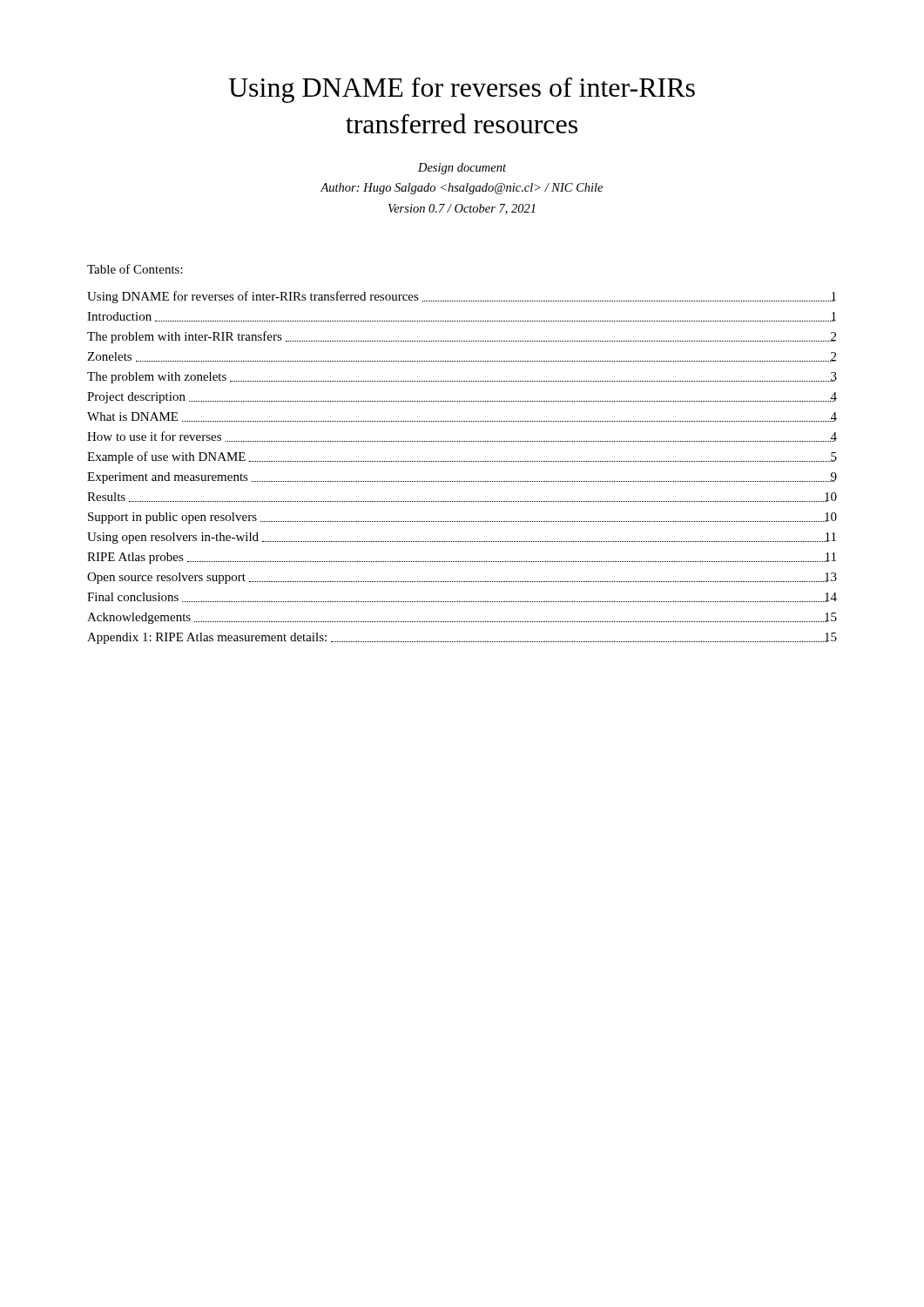Click on the passage starting "Introduction 1"
The height and width of the screenshot is (1307, 924).
pyautogui.click(x=462, y=316)
